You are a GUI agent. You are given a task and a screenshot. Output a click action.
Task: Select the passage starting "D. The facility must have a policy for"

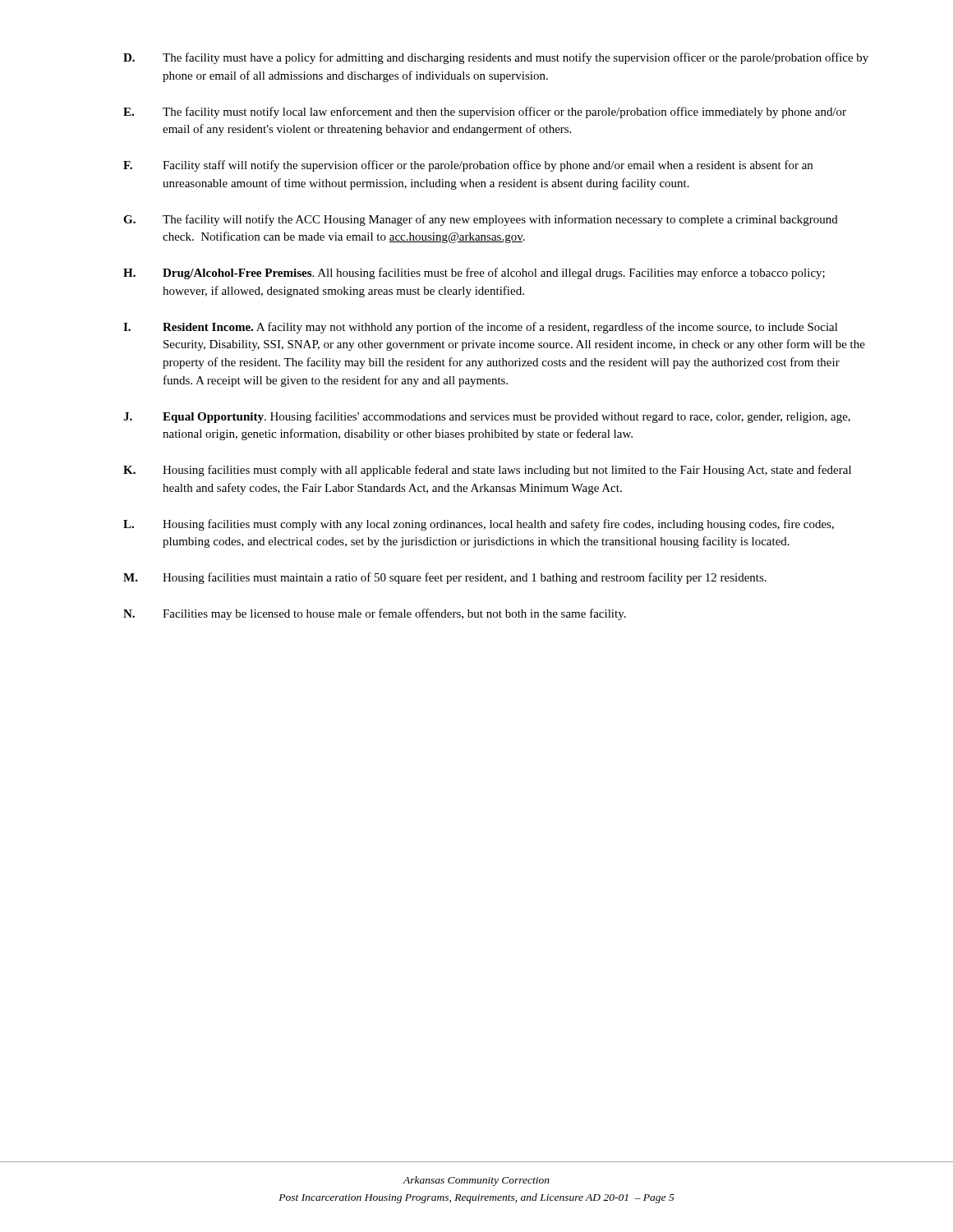coord(497,67)
